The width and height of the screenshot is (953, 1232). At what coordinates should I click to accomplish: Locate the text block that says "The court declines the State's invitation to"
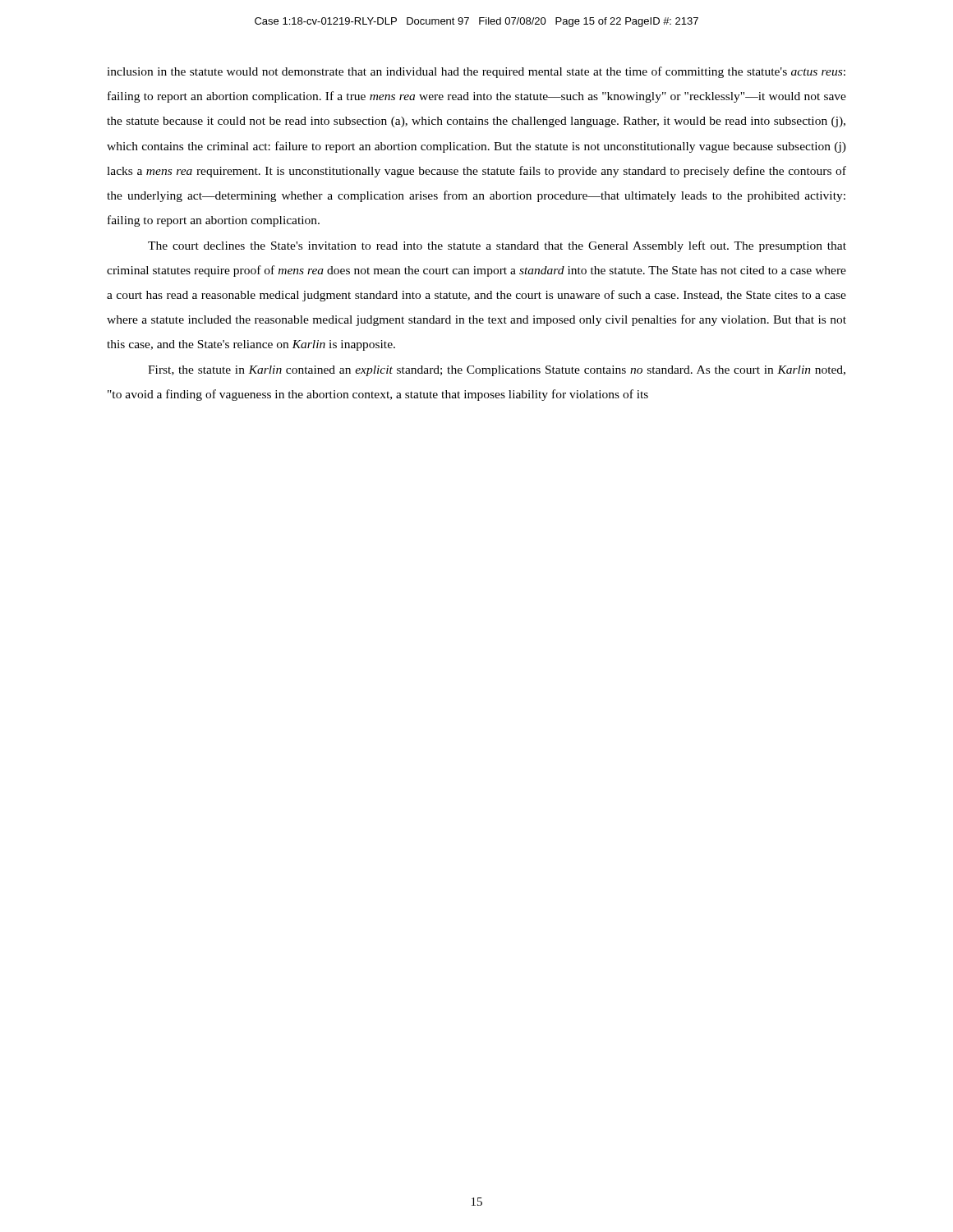click(x=476, y=294)
